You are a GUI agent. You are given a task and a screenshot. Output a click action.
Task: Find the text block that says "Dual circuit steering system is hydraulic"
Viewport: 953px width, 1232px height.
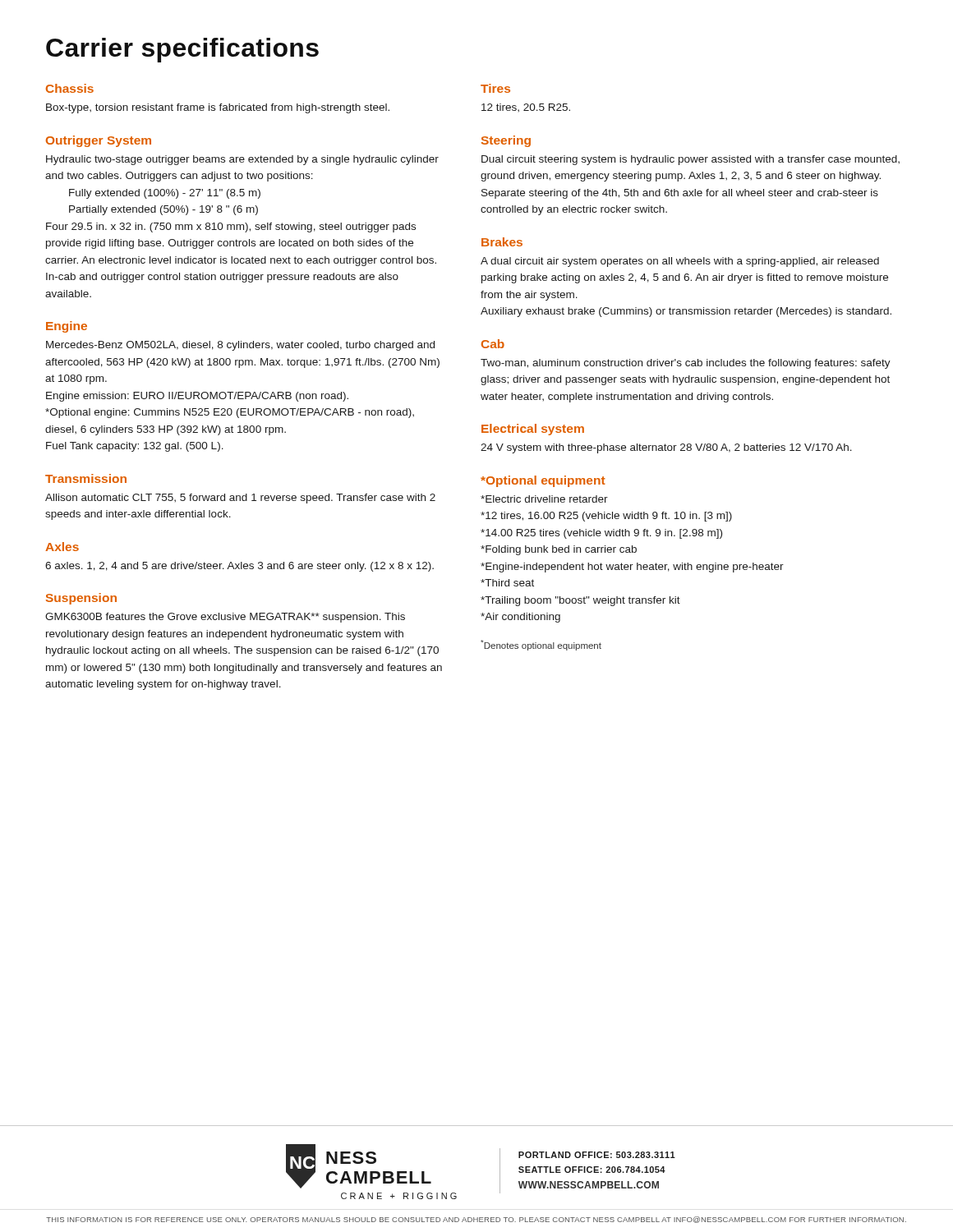(694, 184)
